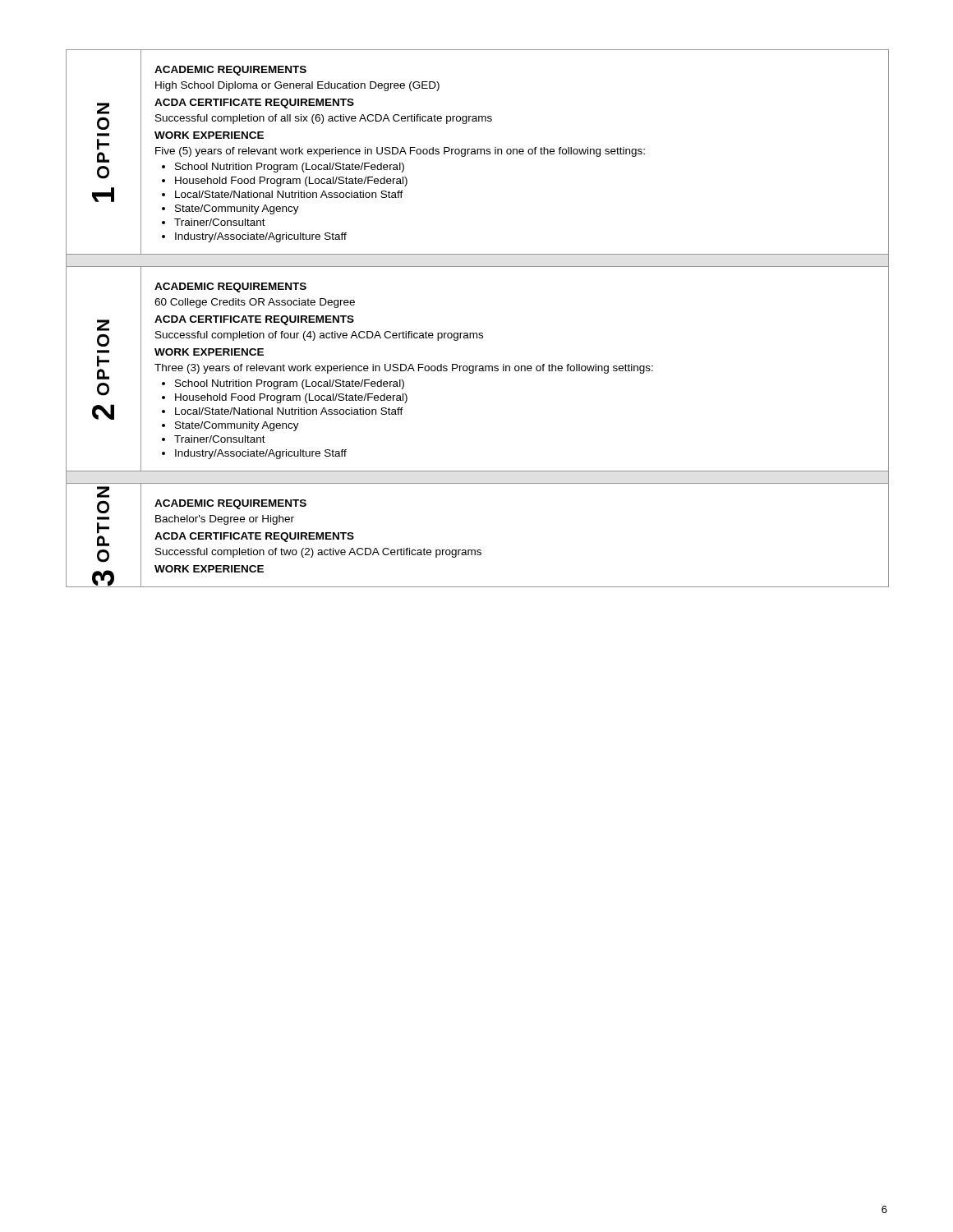Find the block on this page that starts "Successful completion of four (4) active"
This screenshot has height=1232, width=953.
point(319,335)
